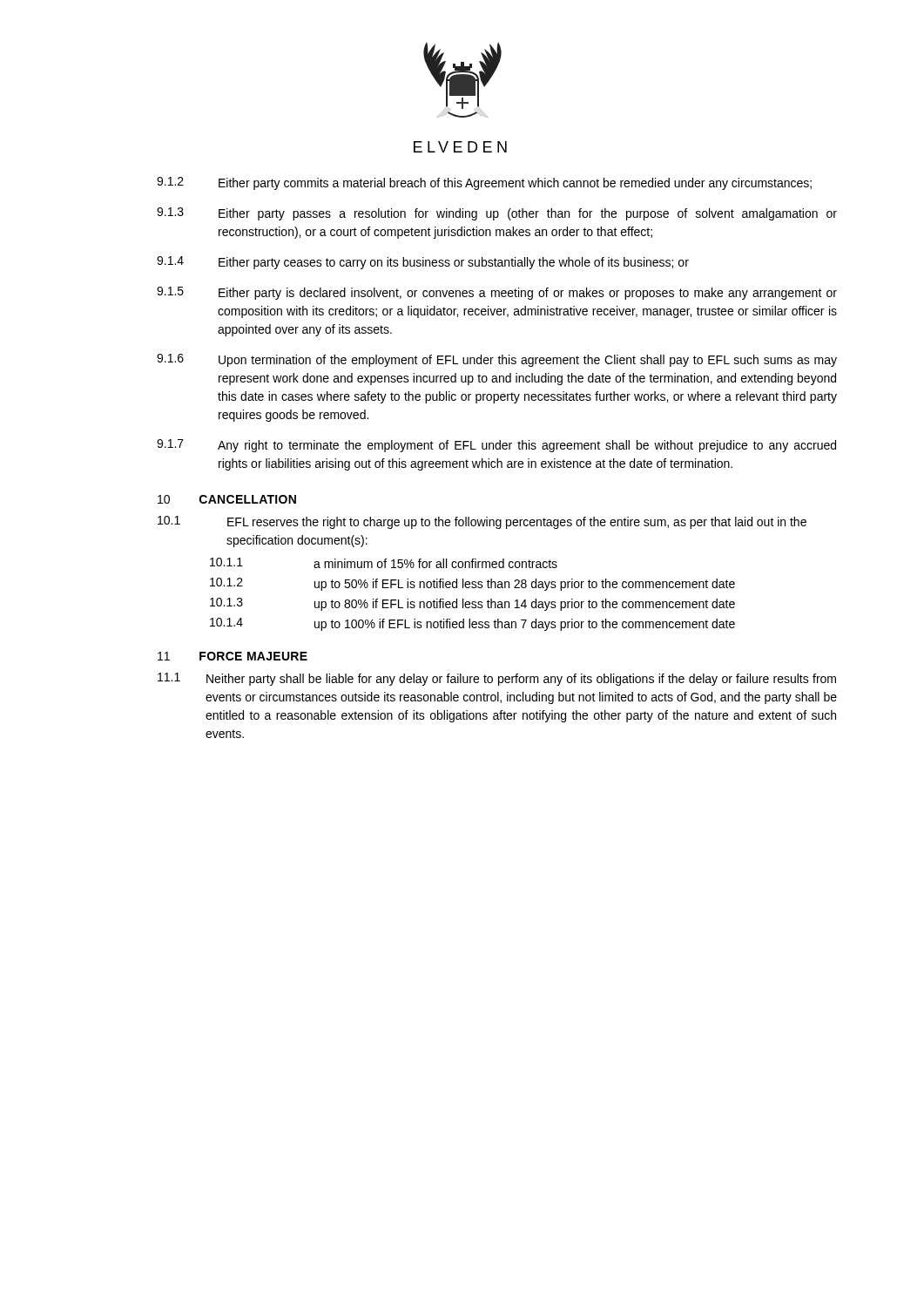Screen dimensions: 1307x924
Task: Navigate to the element starting "9.1.4 Either party ceases"
Action: (x=497, y=263)
